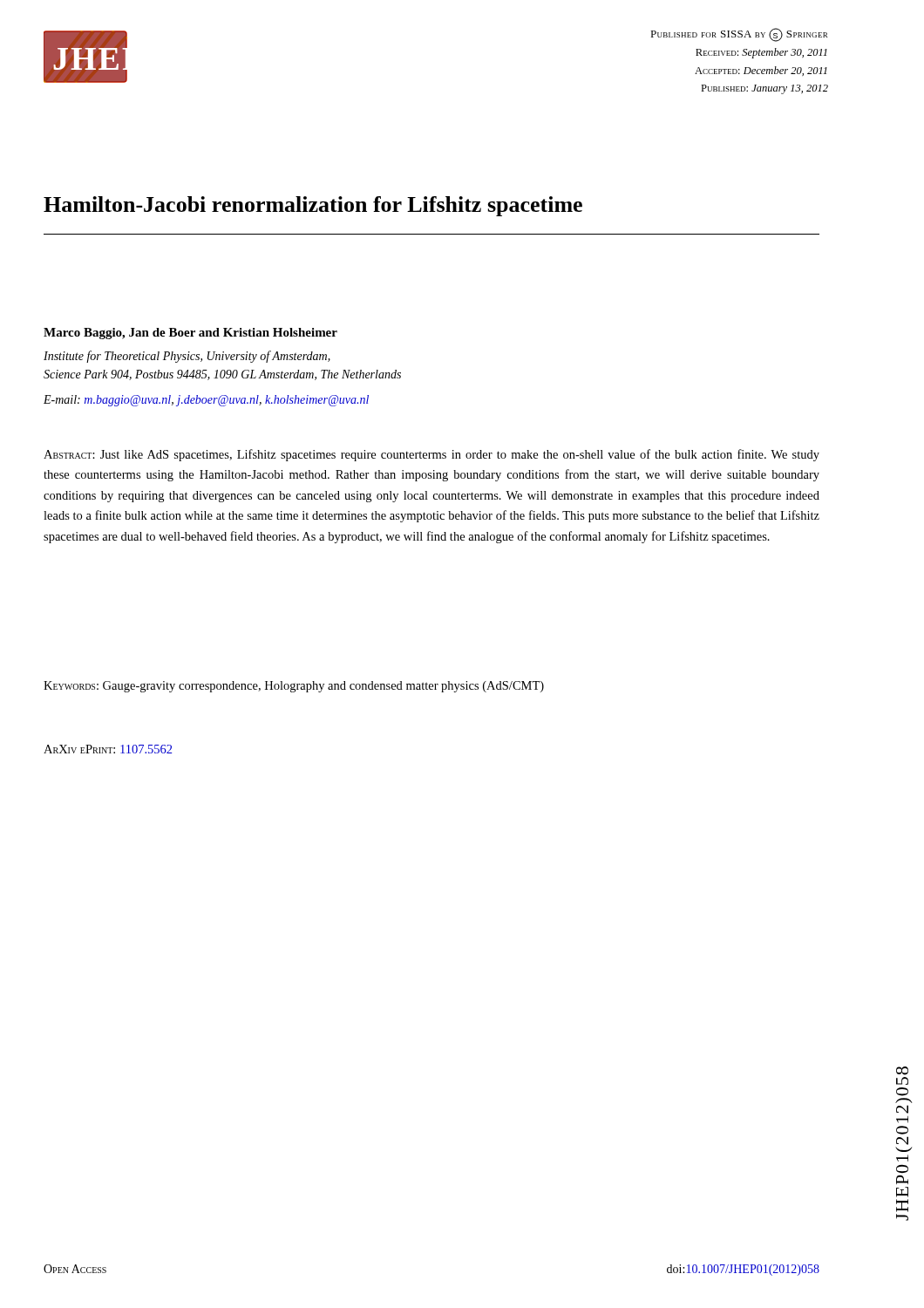
Task: Where does it say "ArXiv ePrint: 1107.5562"?
Action: [108, 749]
